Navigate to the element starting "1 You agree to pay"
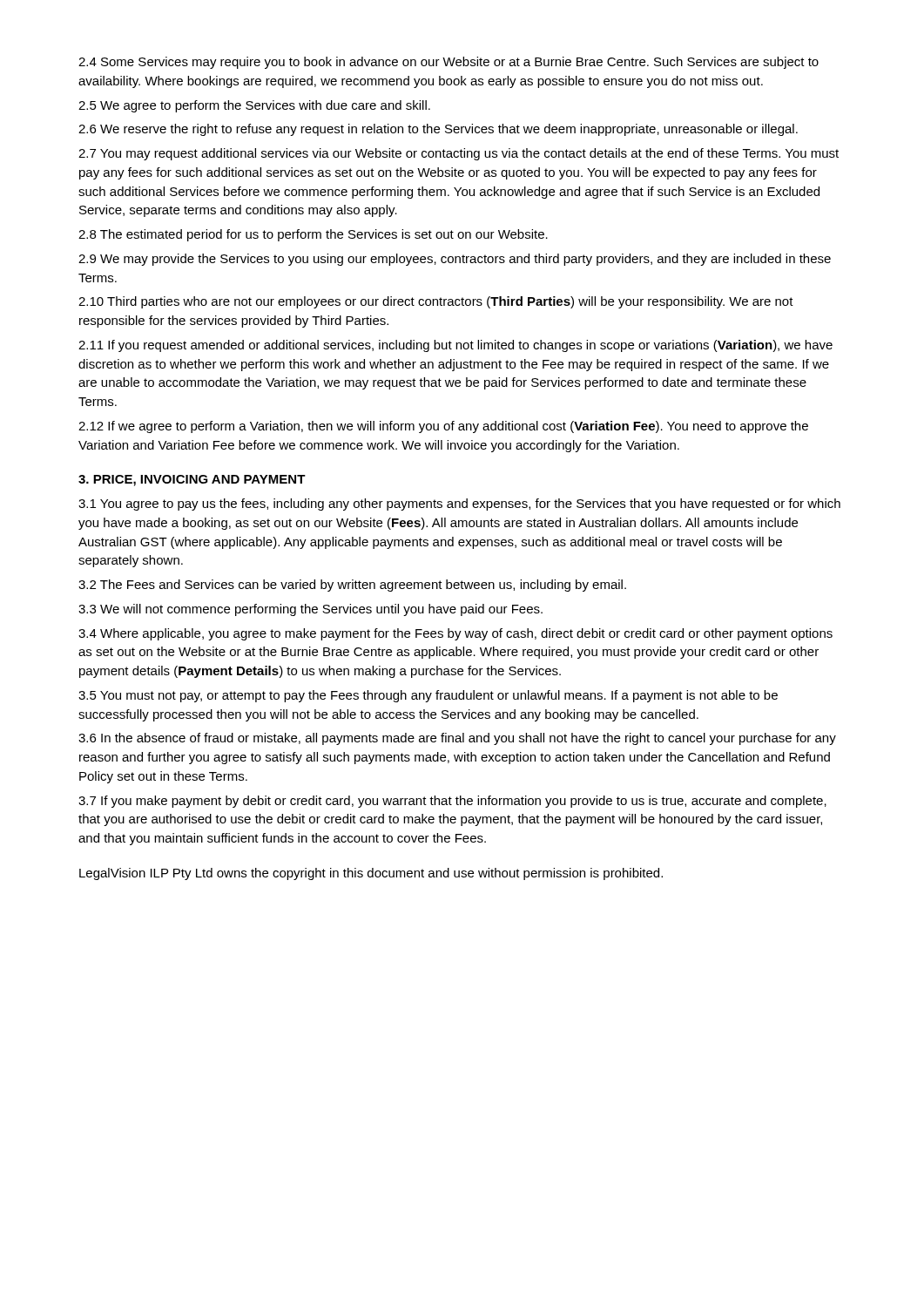This screenshot has height=1307, width=924. (x=462, y=532)
